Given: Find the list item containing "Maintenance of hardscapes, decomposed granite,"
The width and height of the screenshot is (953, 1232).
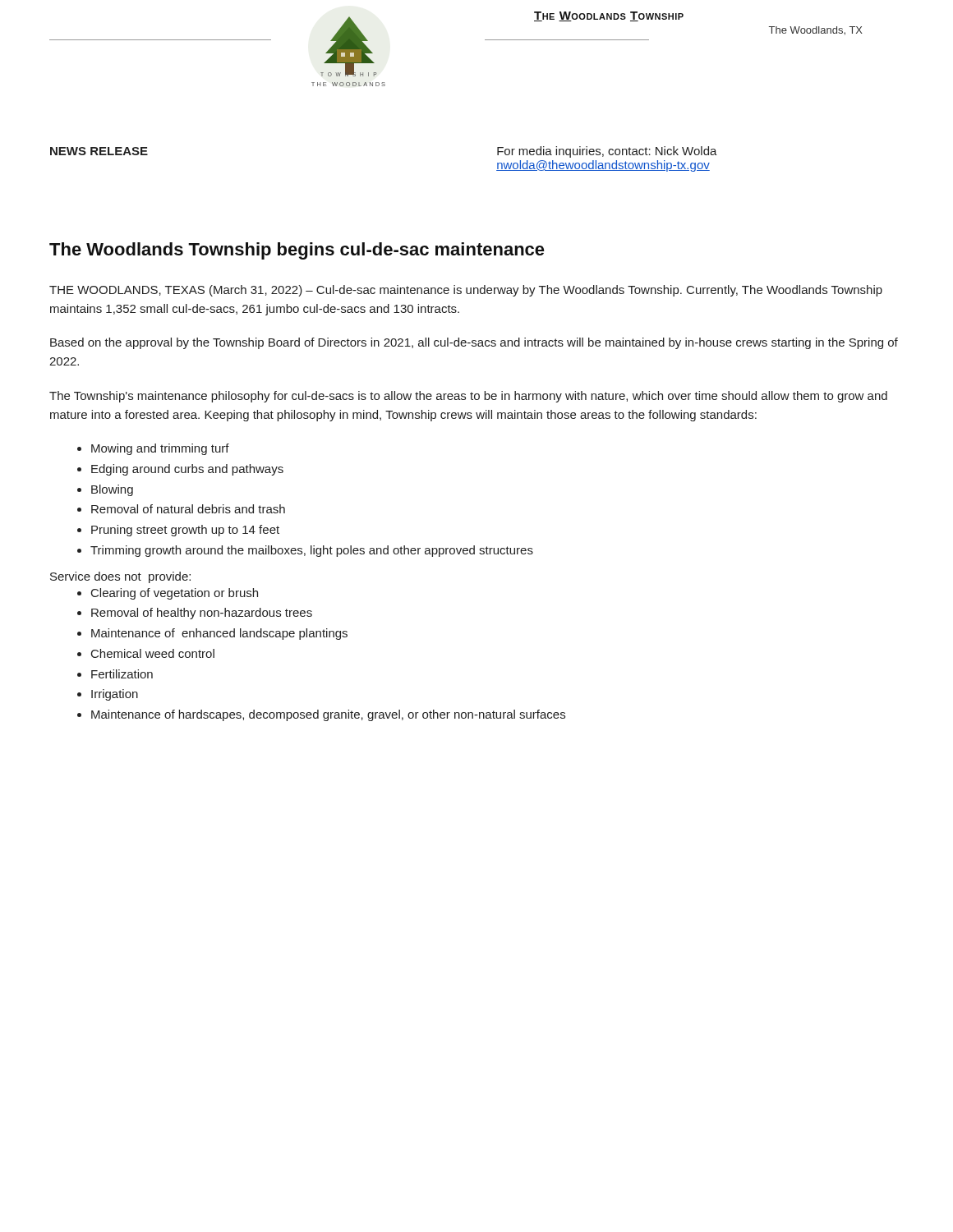Looking at the screenshot, I should [x=328, y=714].
